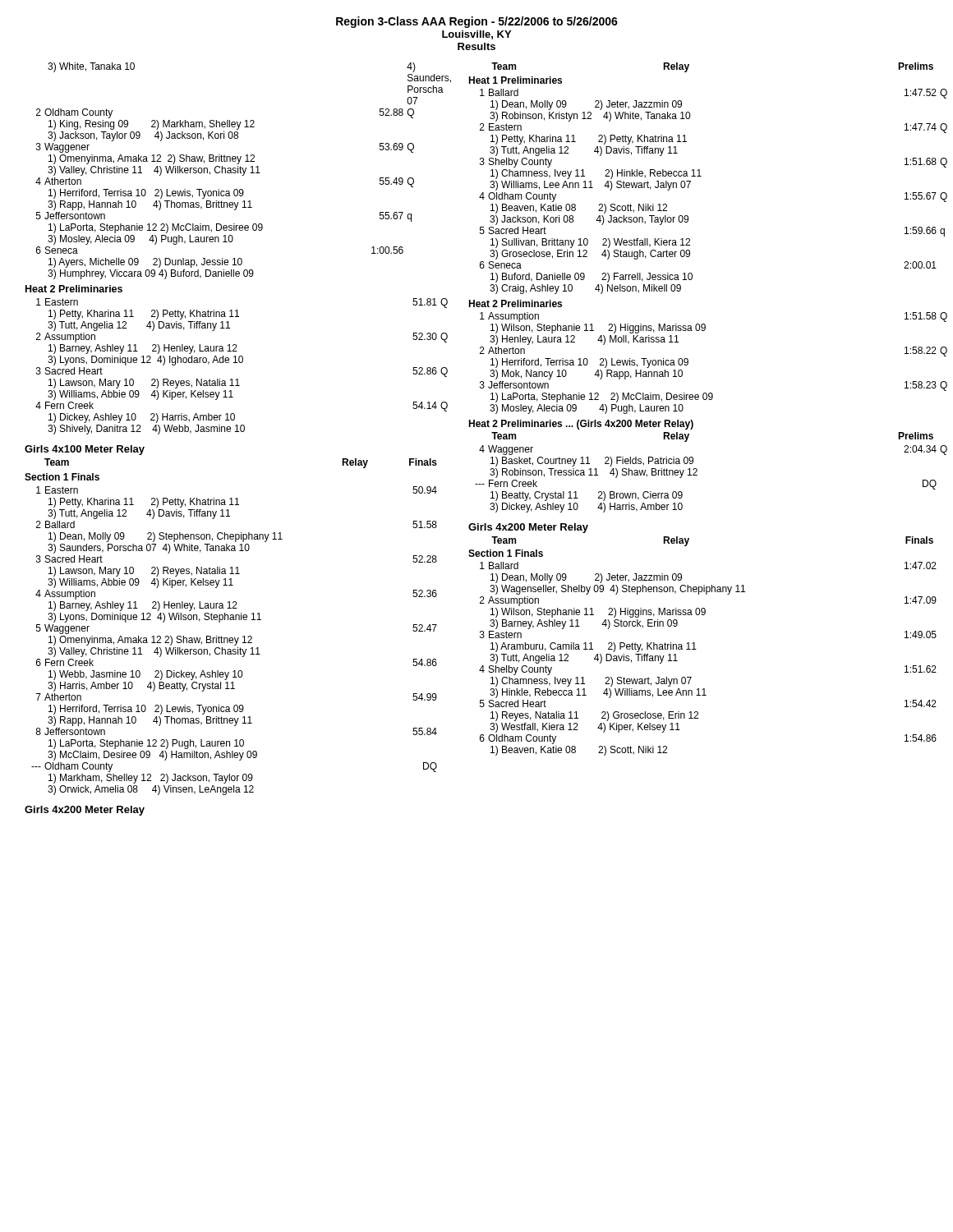Find the text starting "3) White, Tanaka 104) Saunders, Porscha"
The width and height of the screenshot is (953, 1232).
pyautogui.click(x=239, y=170)
